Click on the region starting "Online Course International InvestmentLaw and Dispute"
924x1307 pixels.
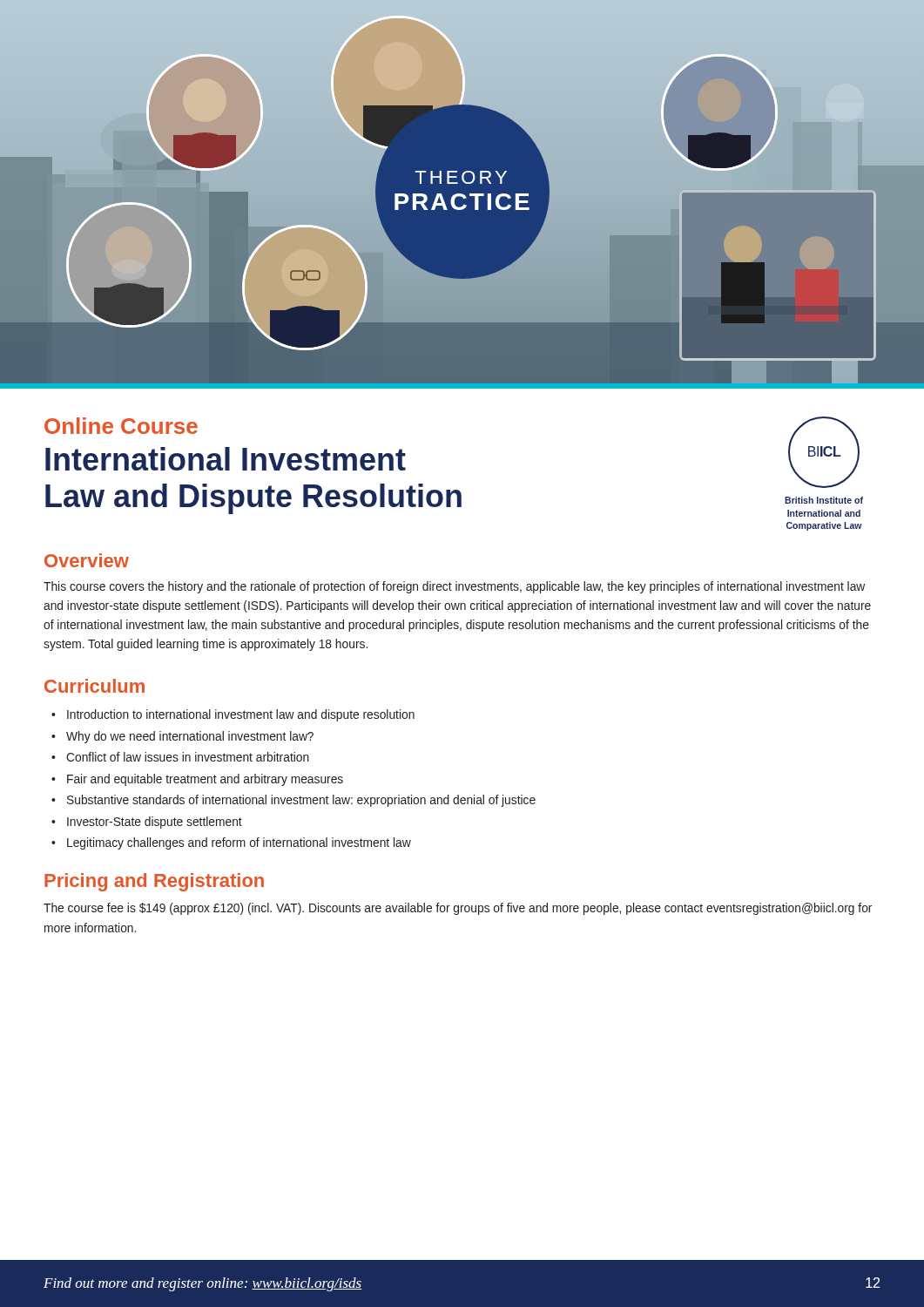coord(462,473)
